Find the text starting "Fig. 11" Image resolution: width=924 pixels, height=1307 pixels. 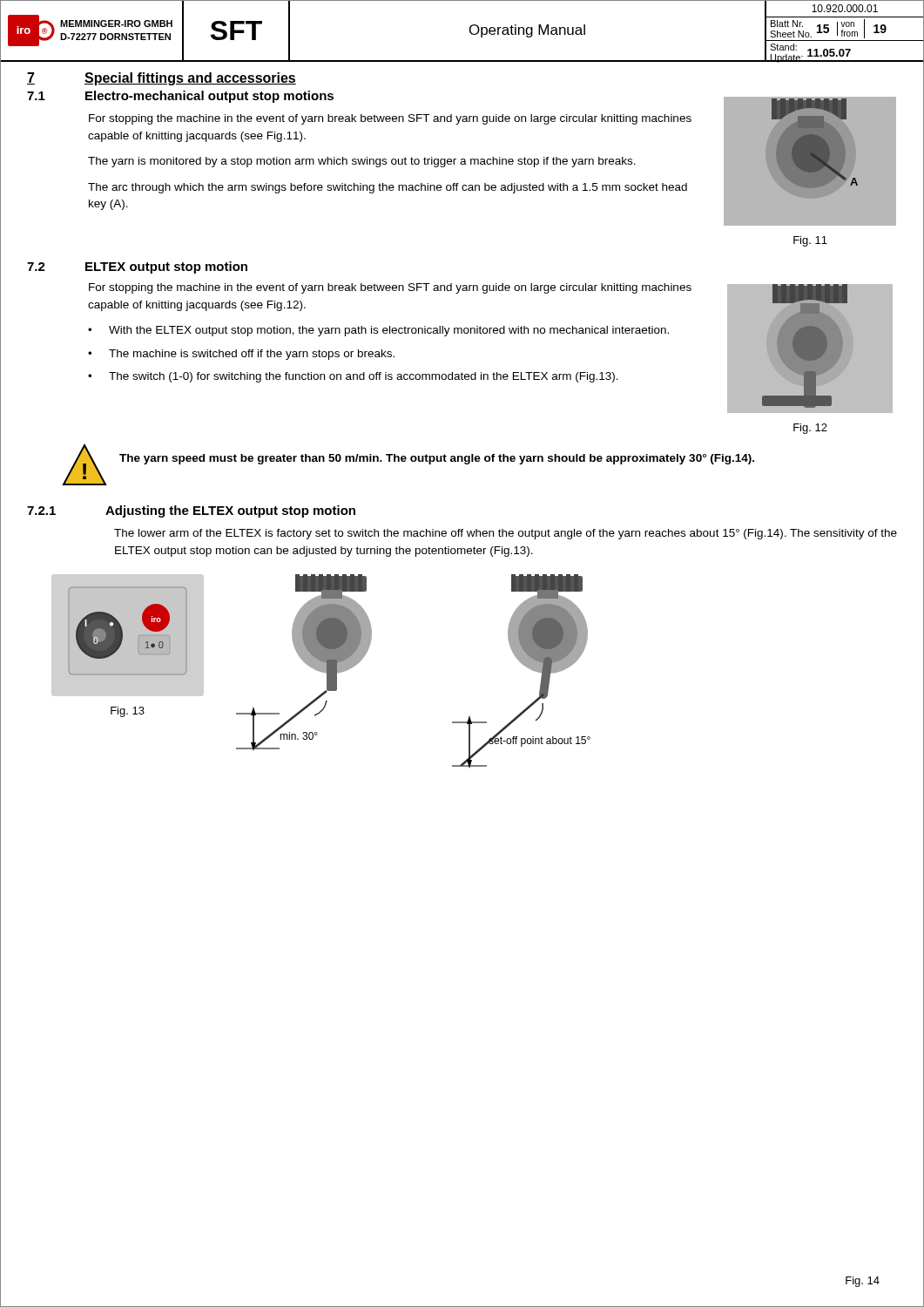click(x=810, y=240)
